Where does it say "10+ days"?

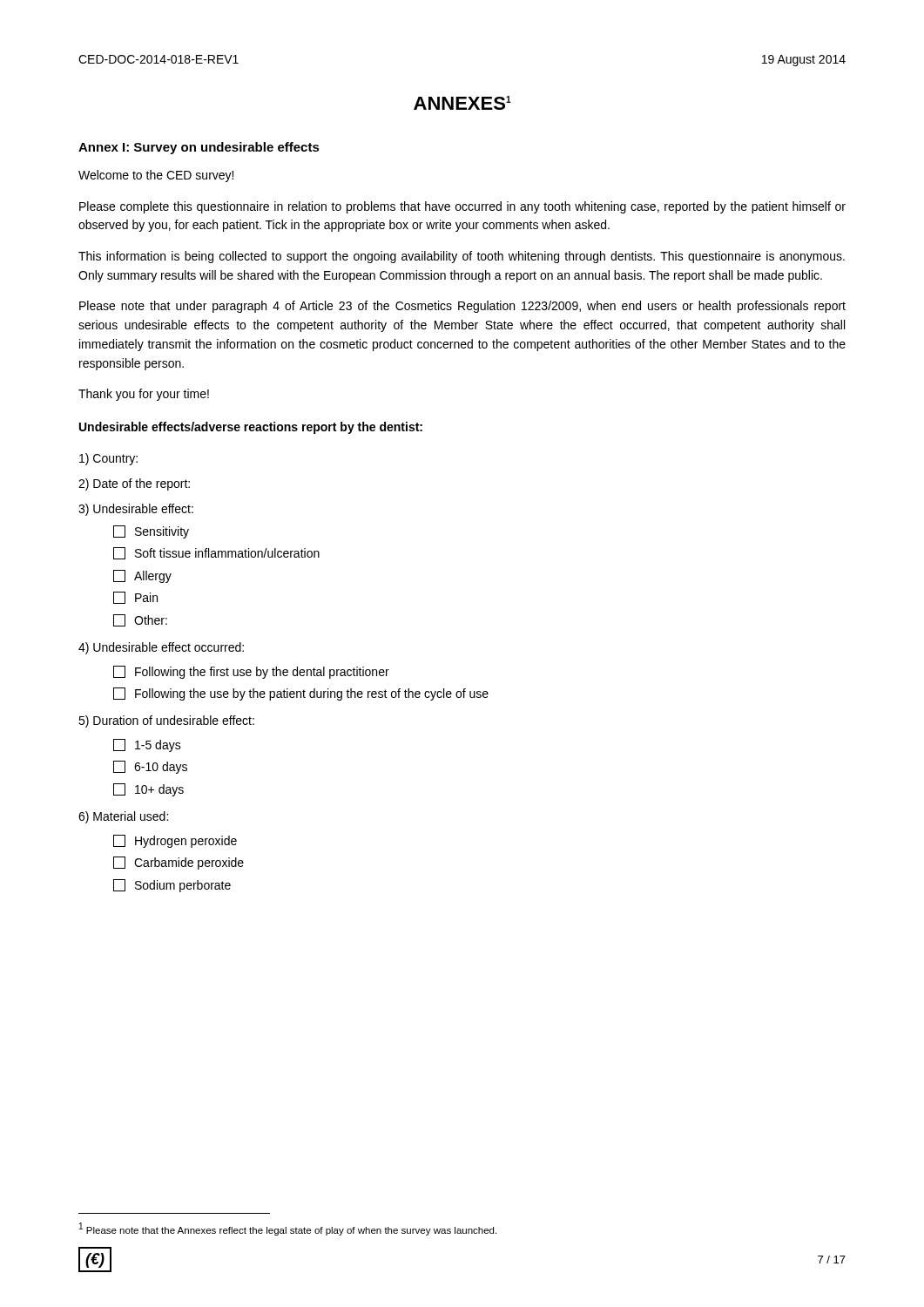click(x=149, y=790)
